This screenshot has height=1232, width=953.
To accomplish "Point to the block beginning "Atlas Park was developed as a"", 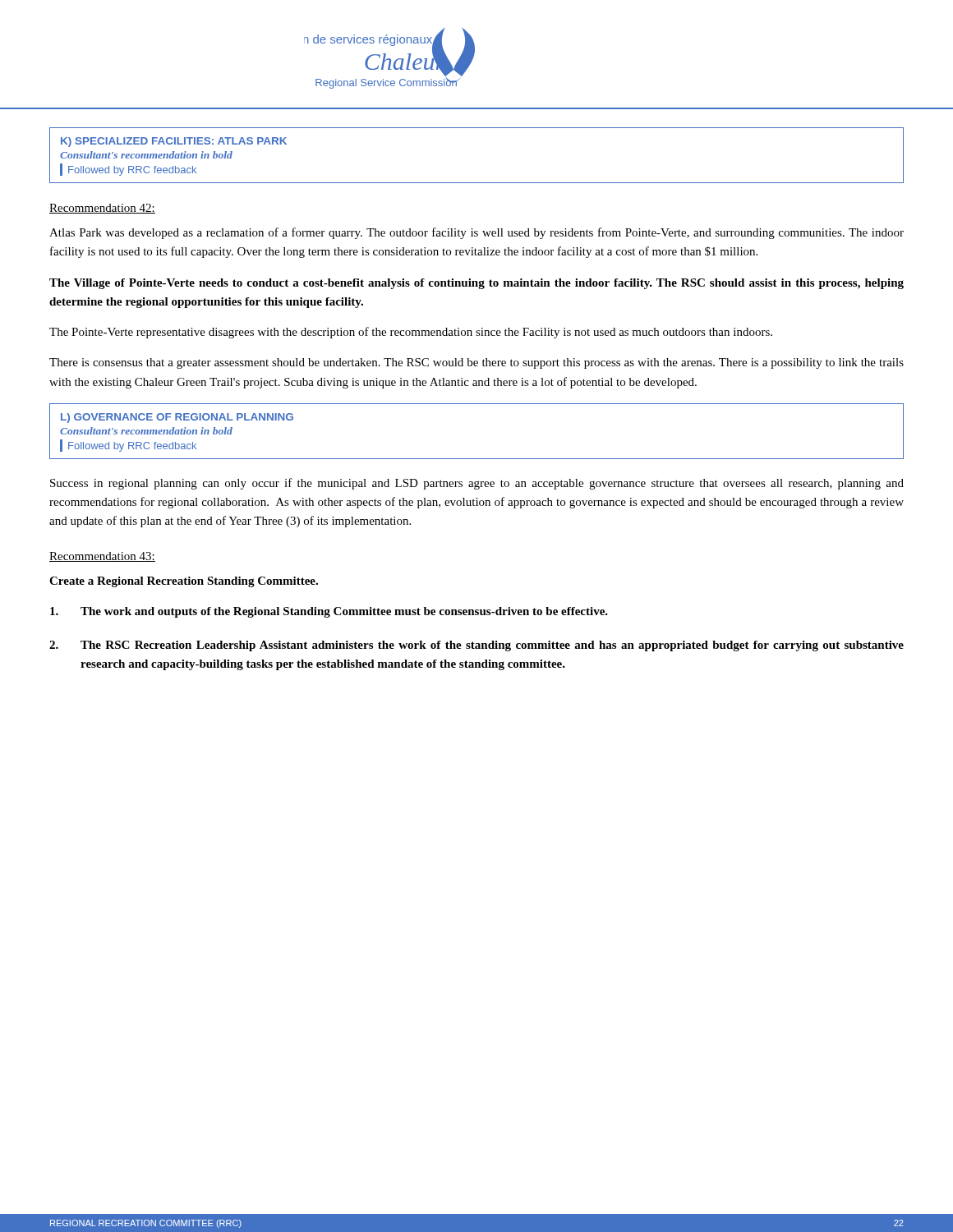I will click(x=476, y=242).
